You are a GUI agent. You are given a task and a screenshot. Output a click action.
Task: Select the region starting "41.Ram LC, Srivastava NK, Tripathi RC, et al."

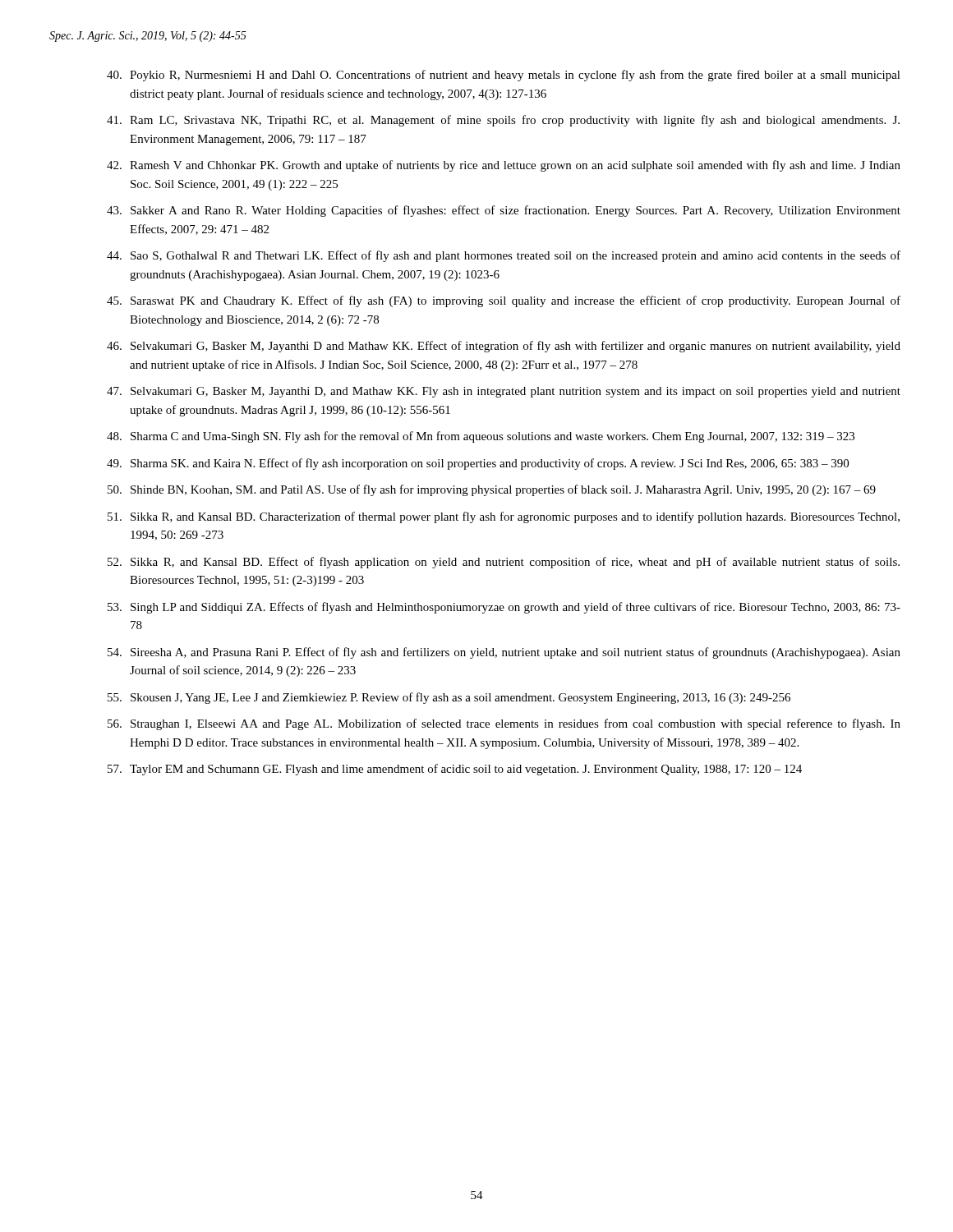coord(504,129)
